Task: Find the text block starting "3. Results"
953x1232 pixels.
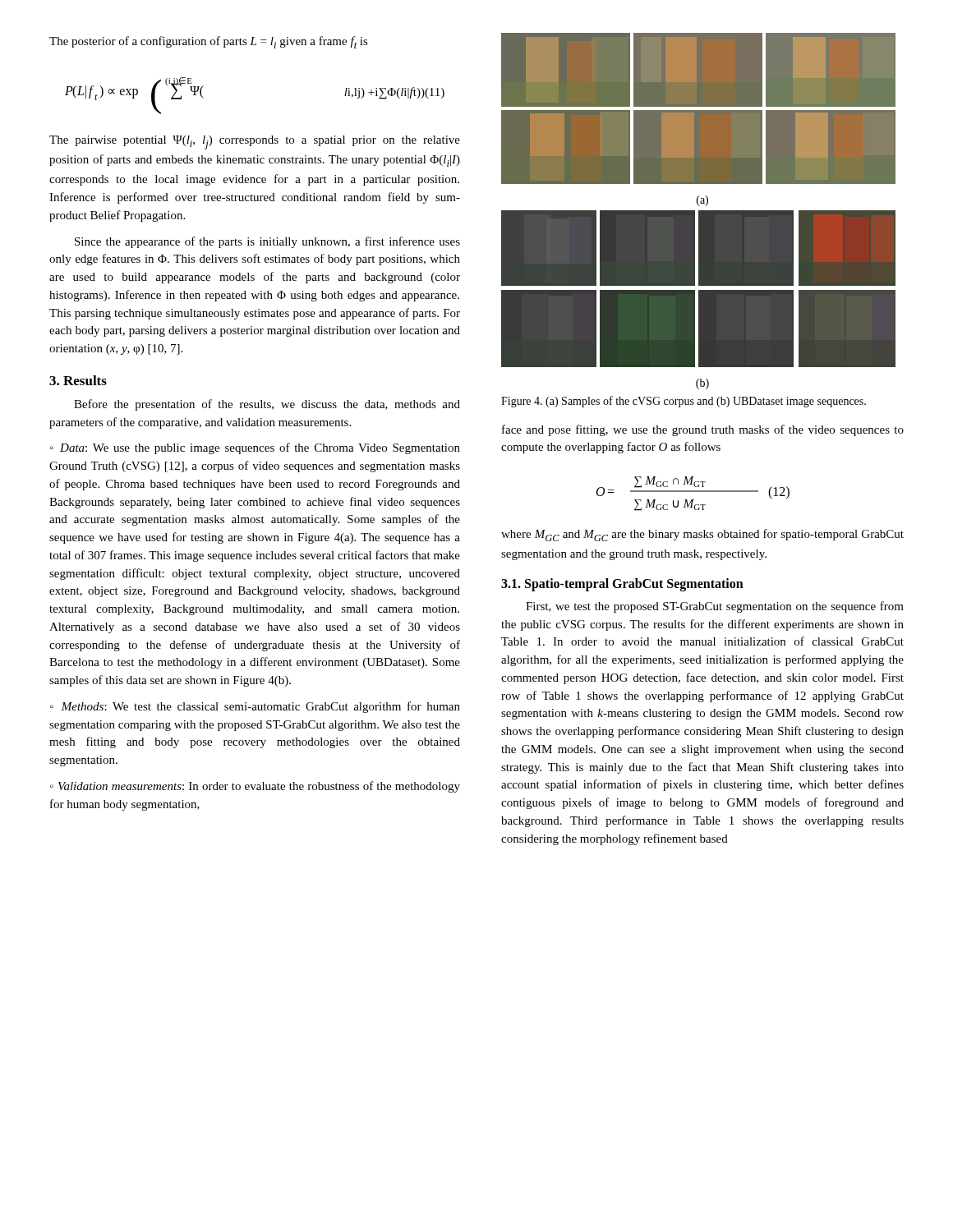Action: (78, 381)
